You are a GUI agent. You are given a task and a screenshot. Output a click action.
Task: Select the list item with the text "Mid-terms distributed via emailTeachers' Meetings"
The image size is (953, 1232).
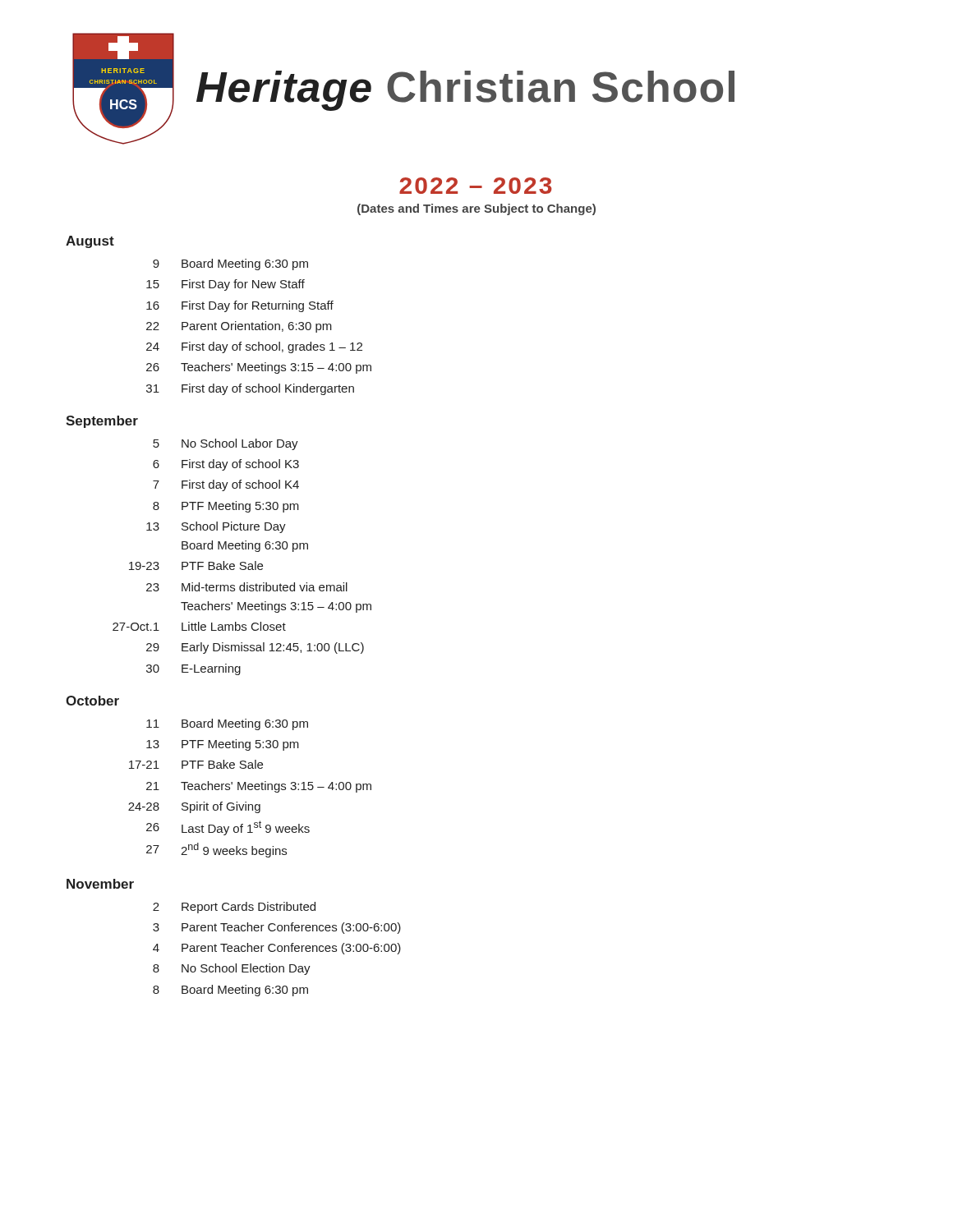click(276, 596)
